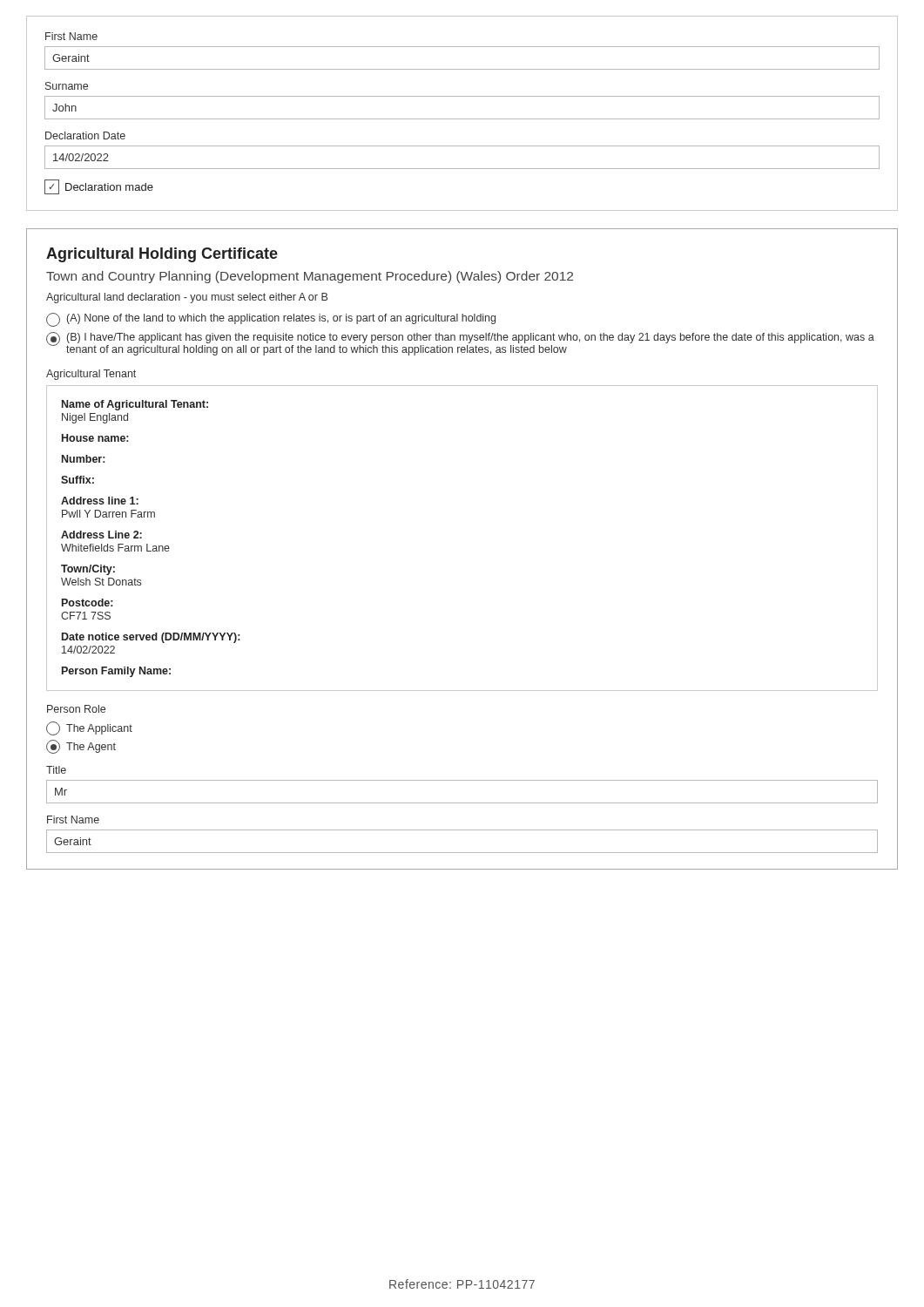Find the passage starting "Agricultural Tenant"
The height and width of the screenshot is (1307, 924).
click(x=91, y=374)
